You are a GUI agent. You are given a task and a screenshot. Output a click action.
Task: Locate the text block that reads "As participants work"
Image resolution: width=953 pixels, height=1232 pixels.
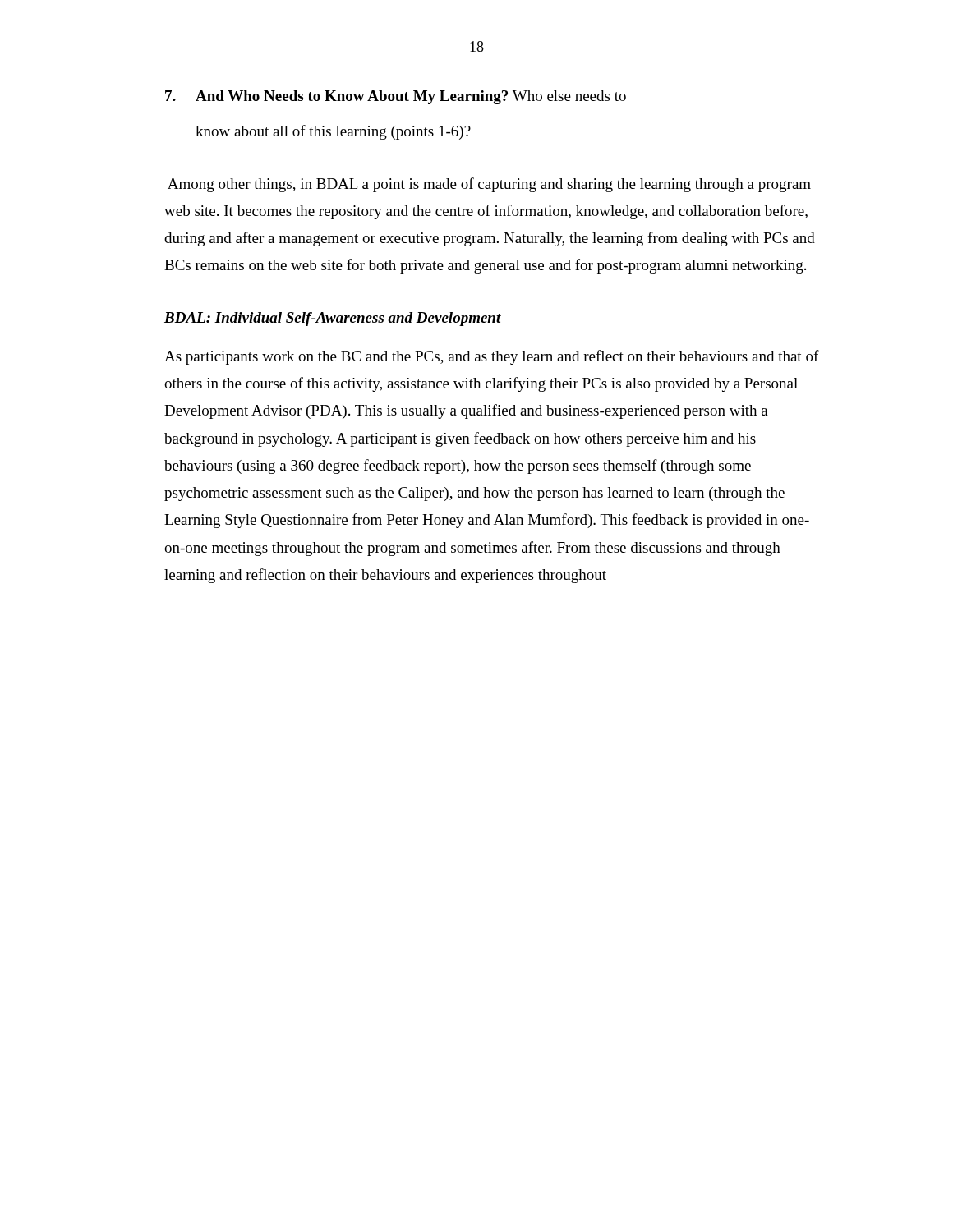(491, 465)
